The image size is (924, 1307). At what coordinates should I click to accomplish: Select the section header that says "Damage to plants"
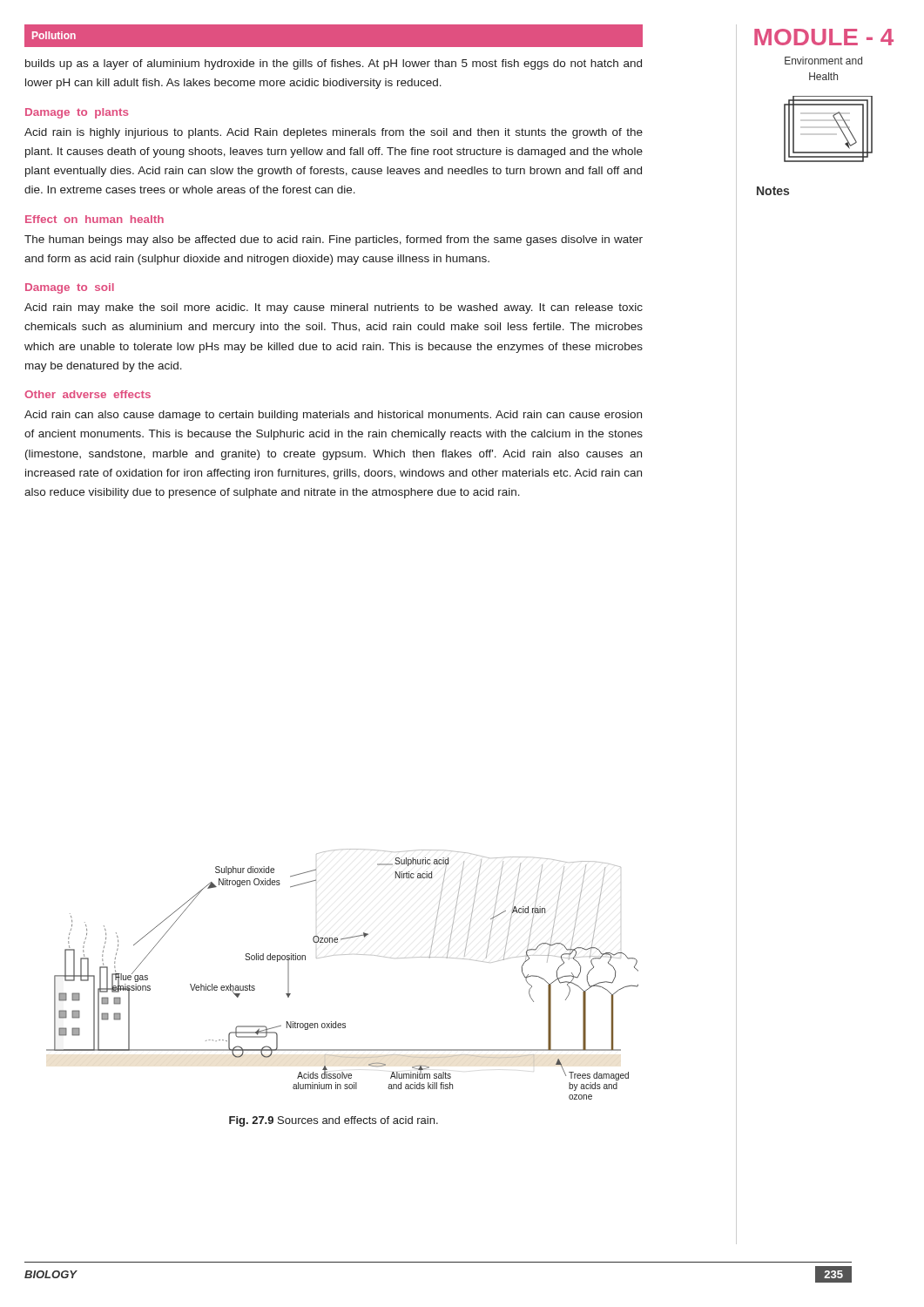point(77,112)
